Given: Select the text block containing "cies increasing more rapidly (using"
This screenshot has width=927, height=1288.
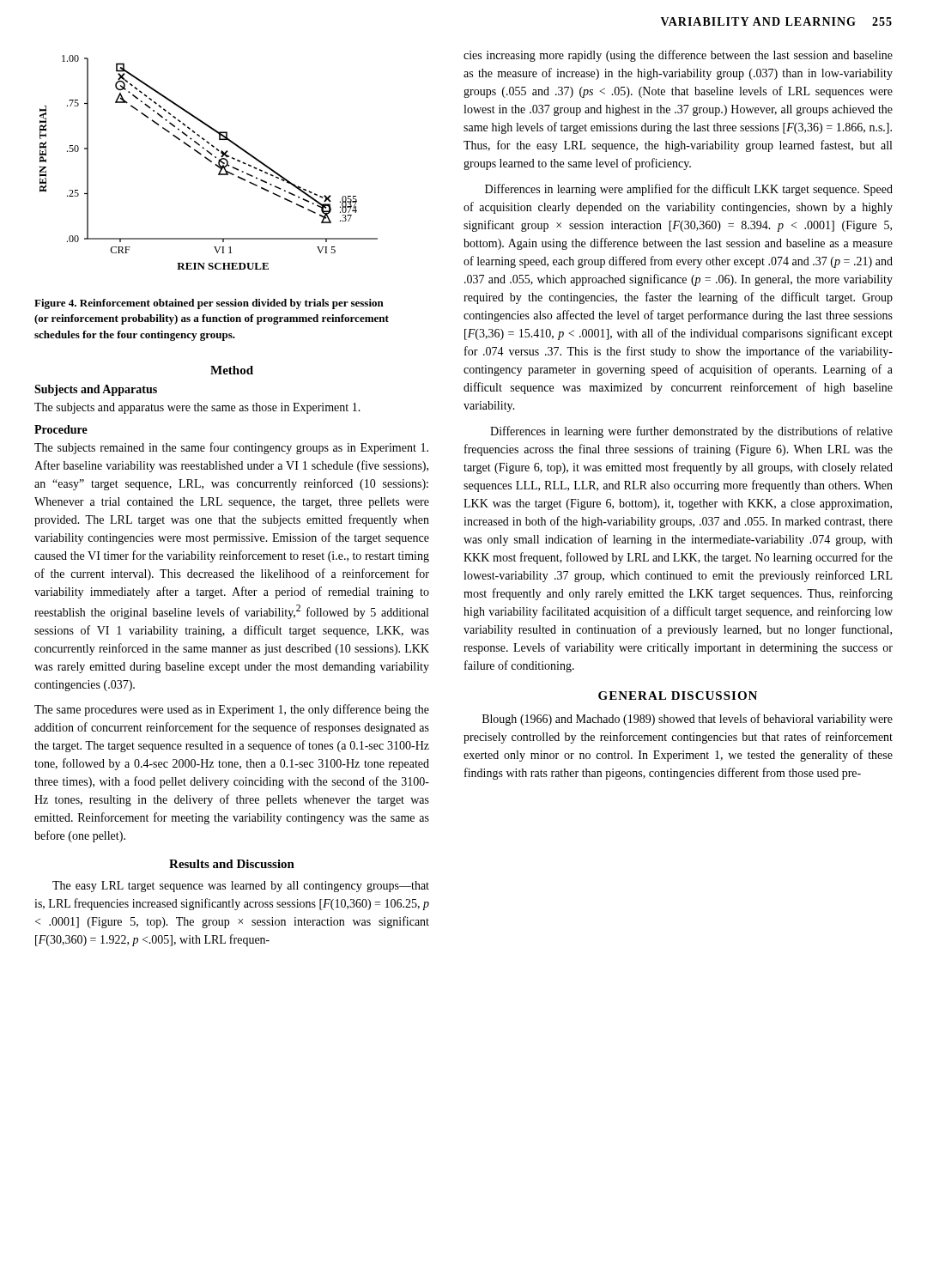Looking at the screenshot, I should tap(678, 109).
